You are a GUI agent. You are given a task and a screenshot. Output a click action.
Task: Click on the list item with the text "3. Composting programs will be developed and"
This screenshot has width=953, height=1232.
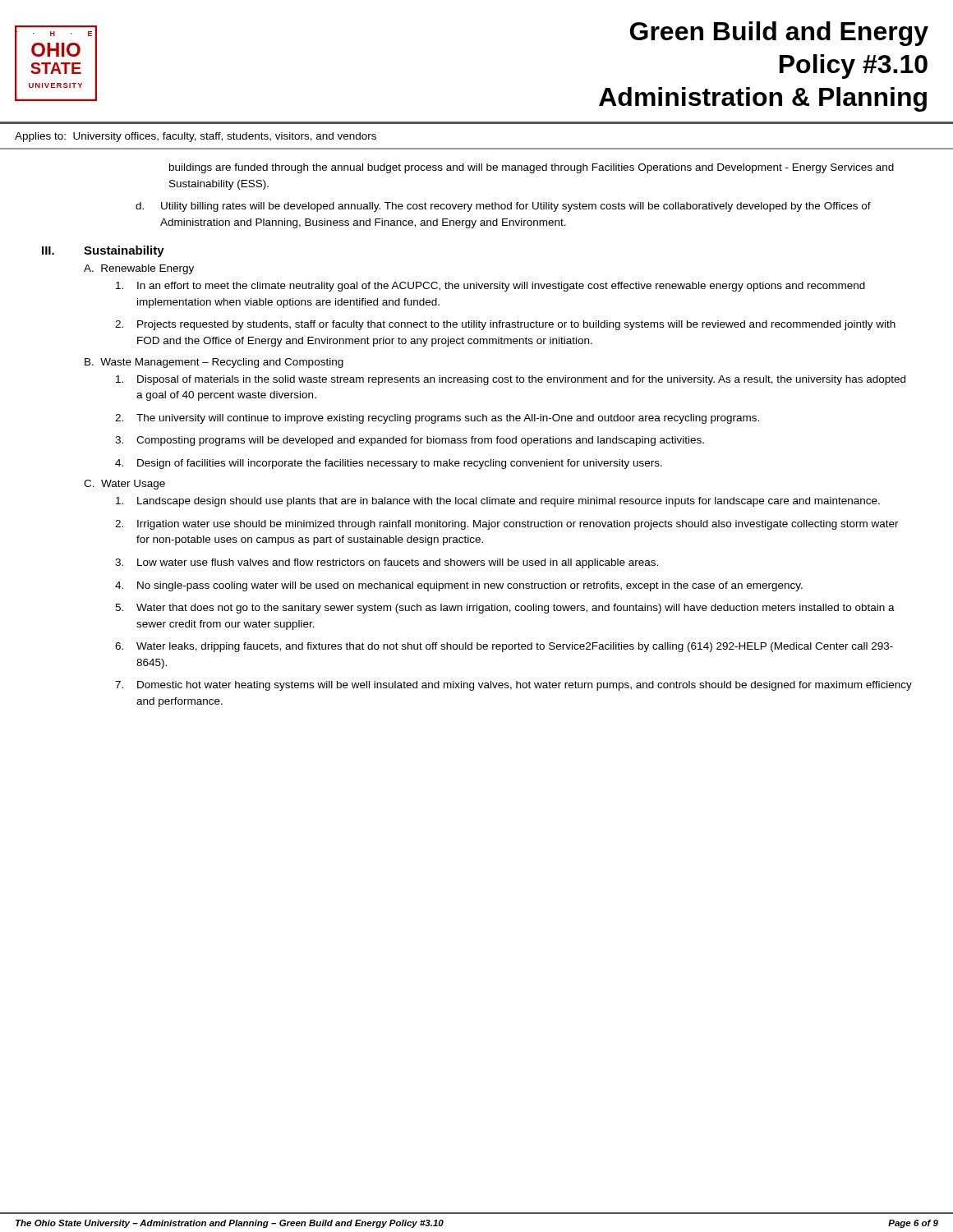[513, 440]
